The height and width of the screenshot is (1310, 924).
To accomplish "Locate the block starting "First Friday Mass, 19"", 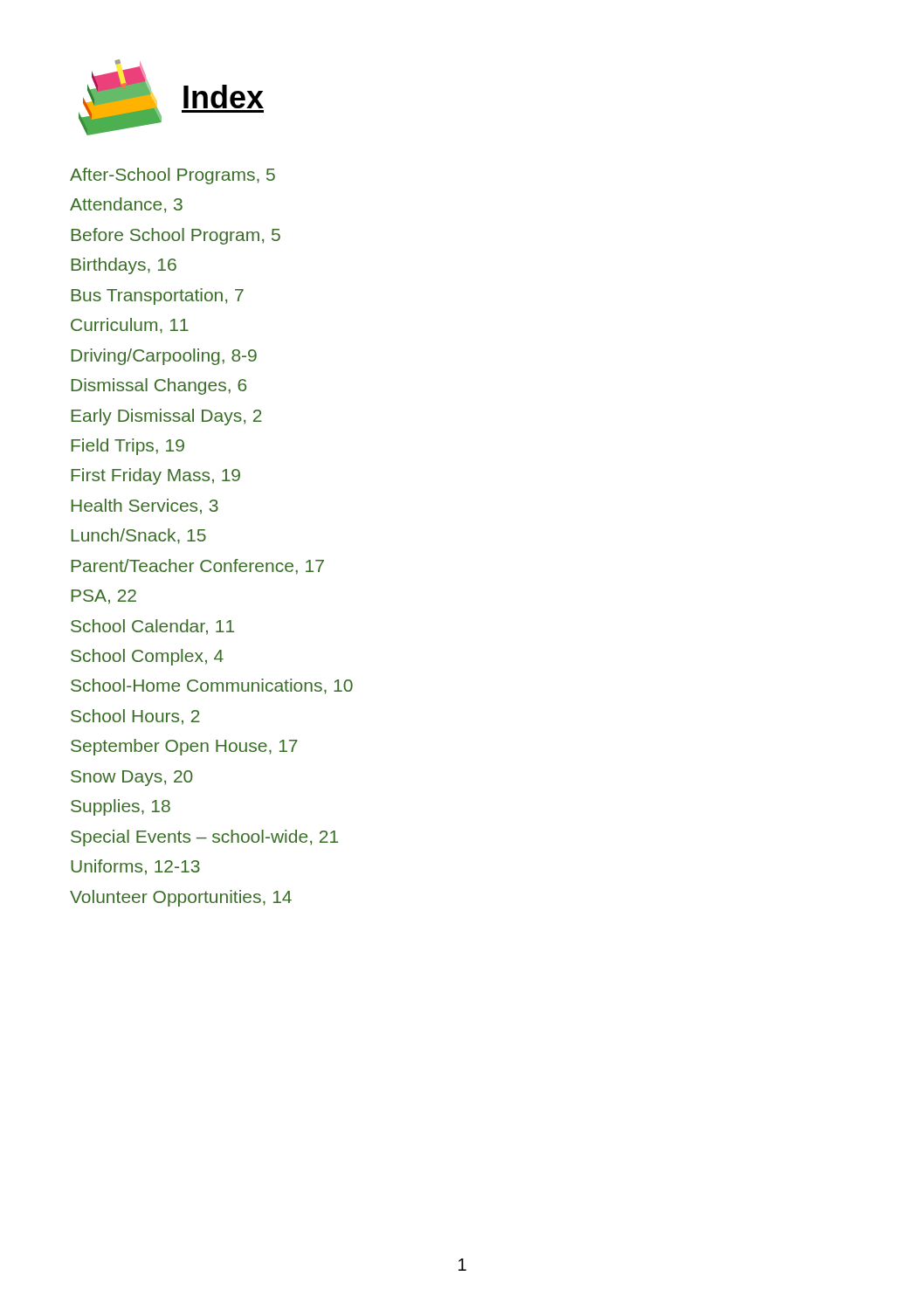I will [212, 476].
